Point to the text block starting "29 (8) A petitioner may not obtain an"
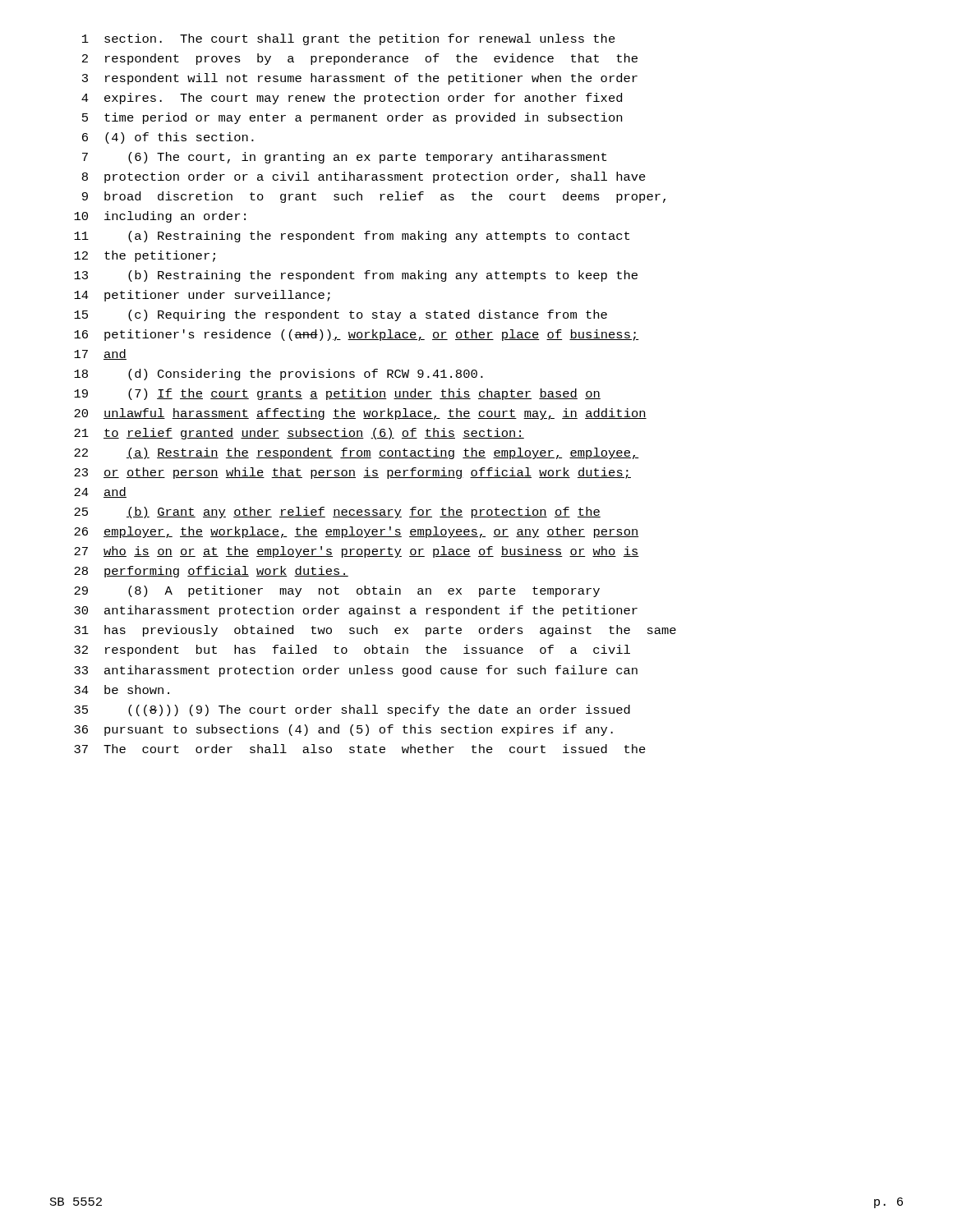 click(x=325, y=592)
